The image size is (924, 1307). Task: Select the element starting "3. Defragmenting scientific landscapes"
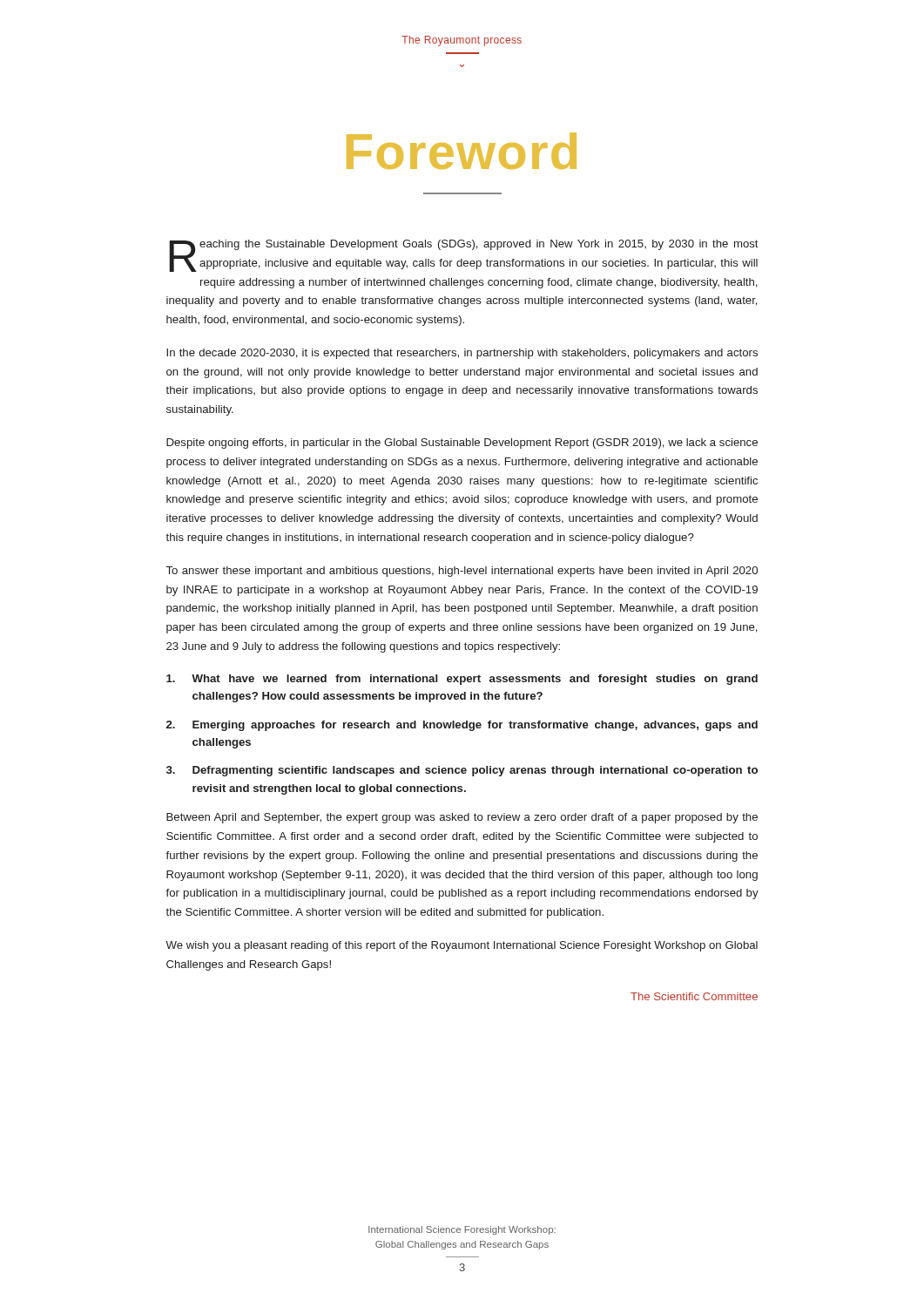[x=462, y=778]
